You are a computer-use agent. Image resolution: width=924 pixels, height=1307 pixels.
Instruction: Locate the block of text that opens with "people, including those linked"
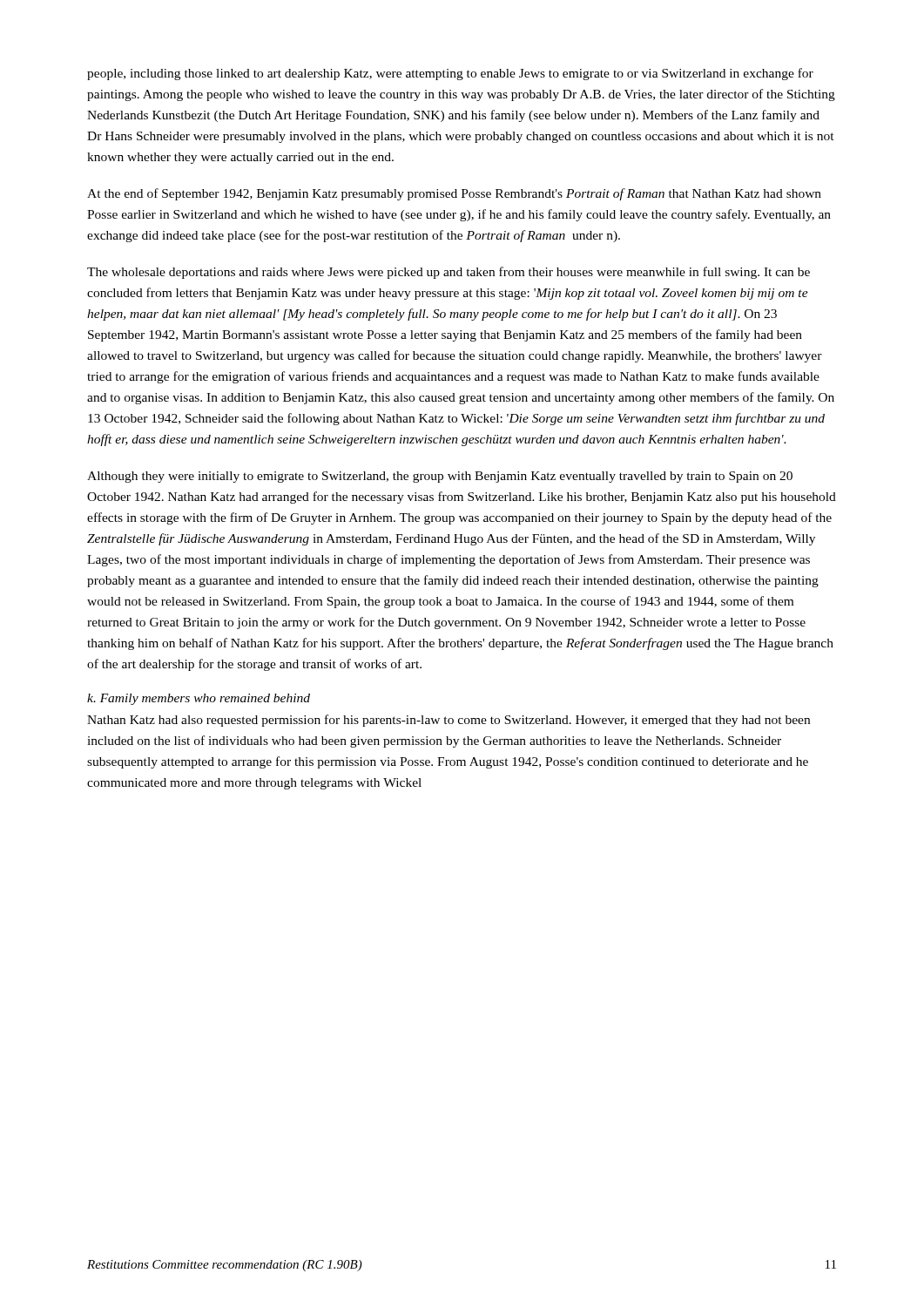[x=461, y=115]
